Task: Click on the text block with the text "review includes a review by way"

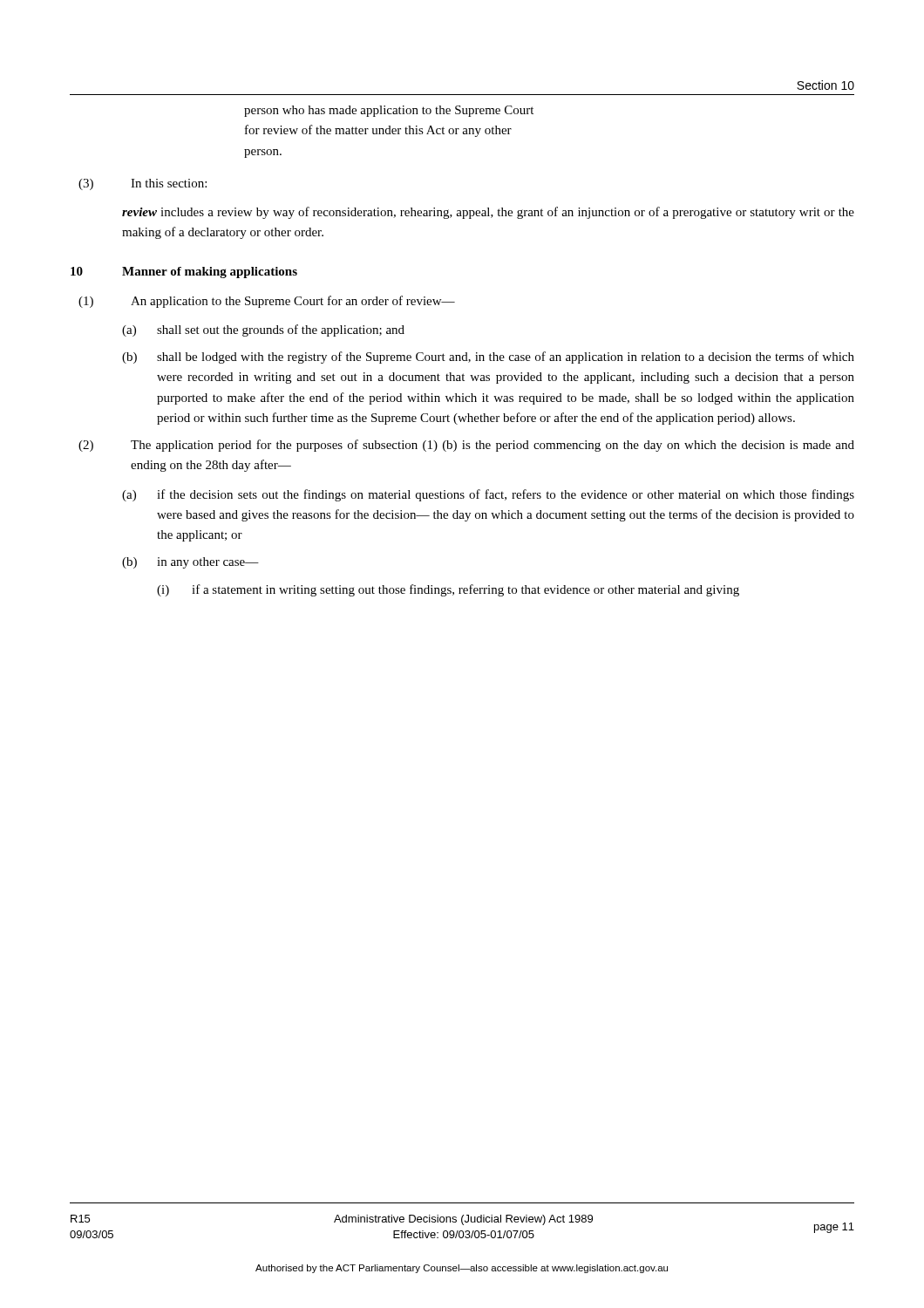Action: click(488, 222)
